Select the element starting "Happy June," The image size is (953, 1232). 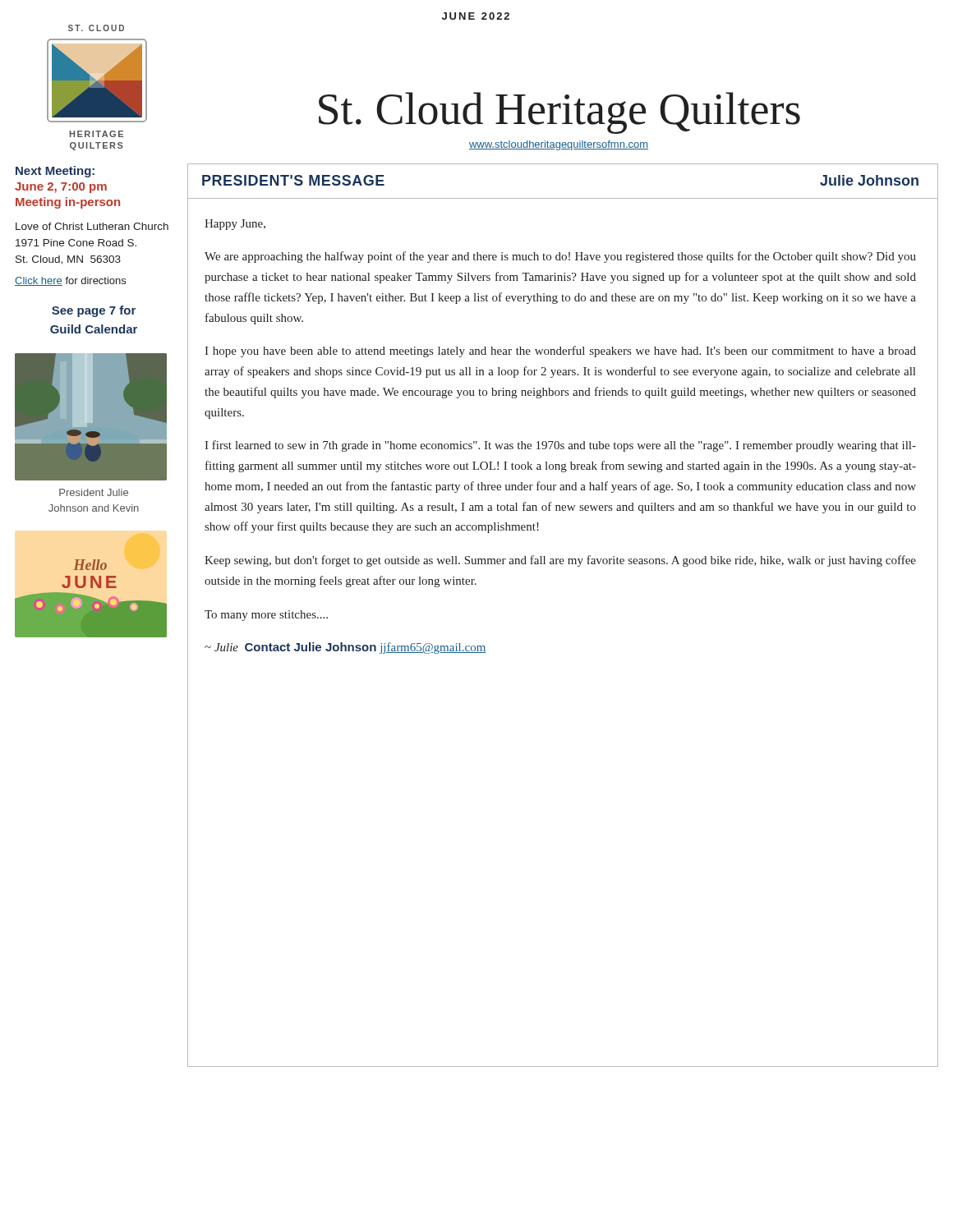point(235,223)
